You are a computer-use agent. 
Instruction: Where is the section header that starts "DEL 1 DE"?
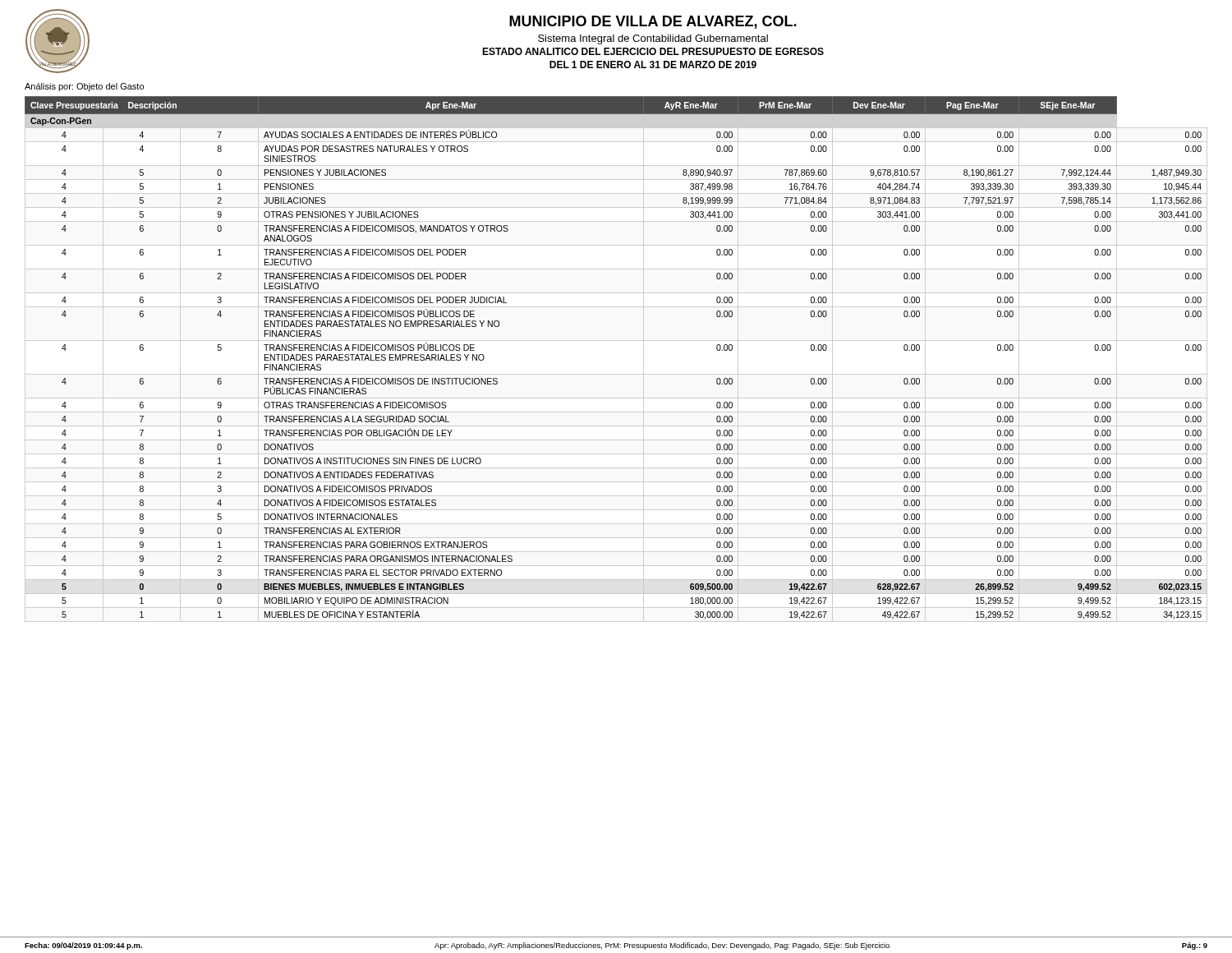point(653,65)
